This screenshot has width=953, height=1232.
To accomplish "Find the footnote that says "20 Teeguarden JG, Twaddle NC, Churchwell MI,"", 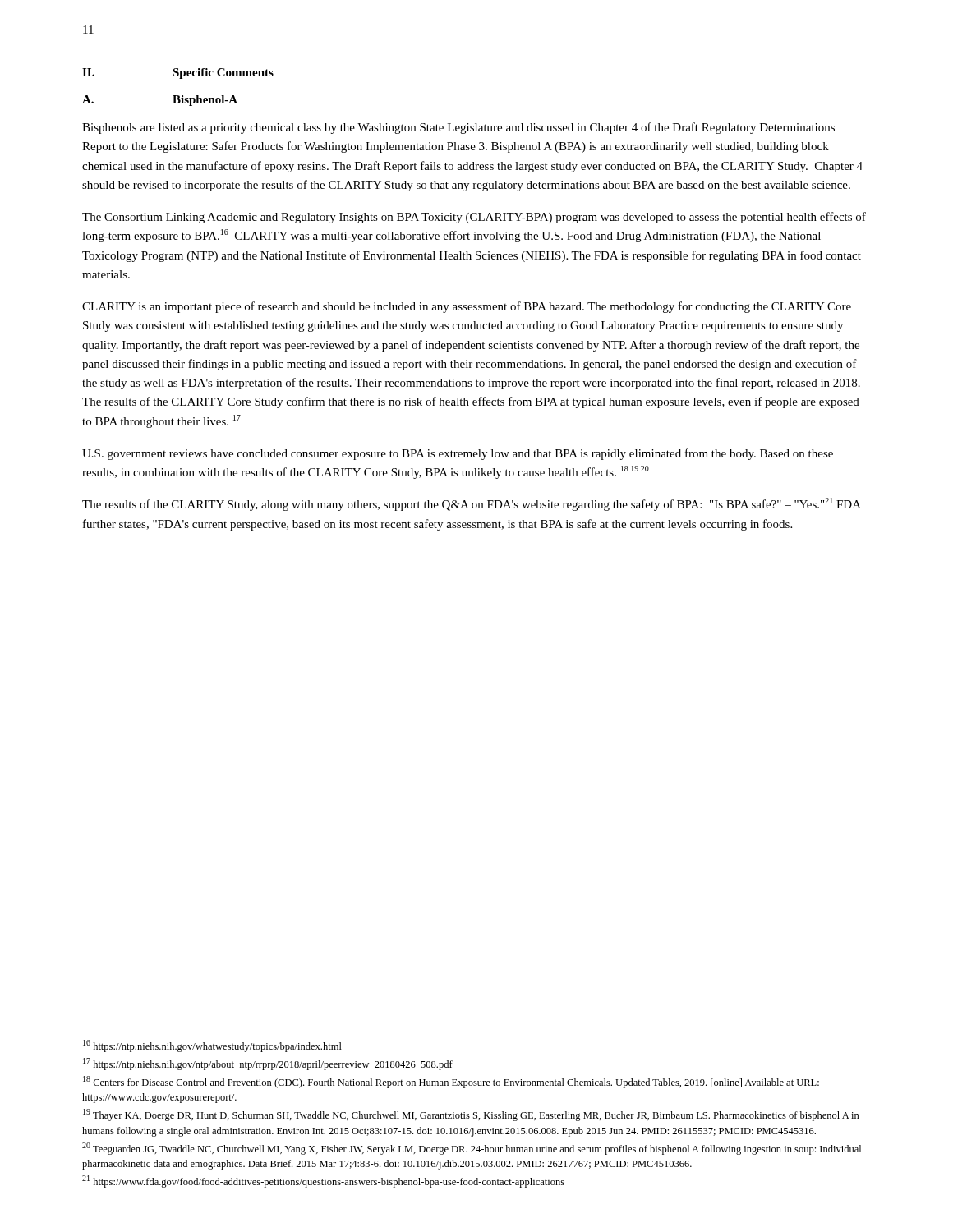I will coord(472,1155).
